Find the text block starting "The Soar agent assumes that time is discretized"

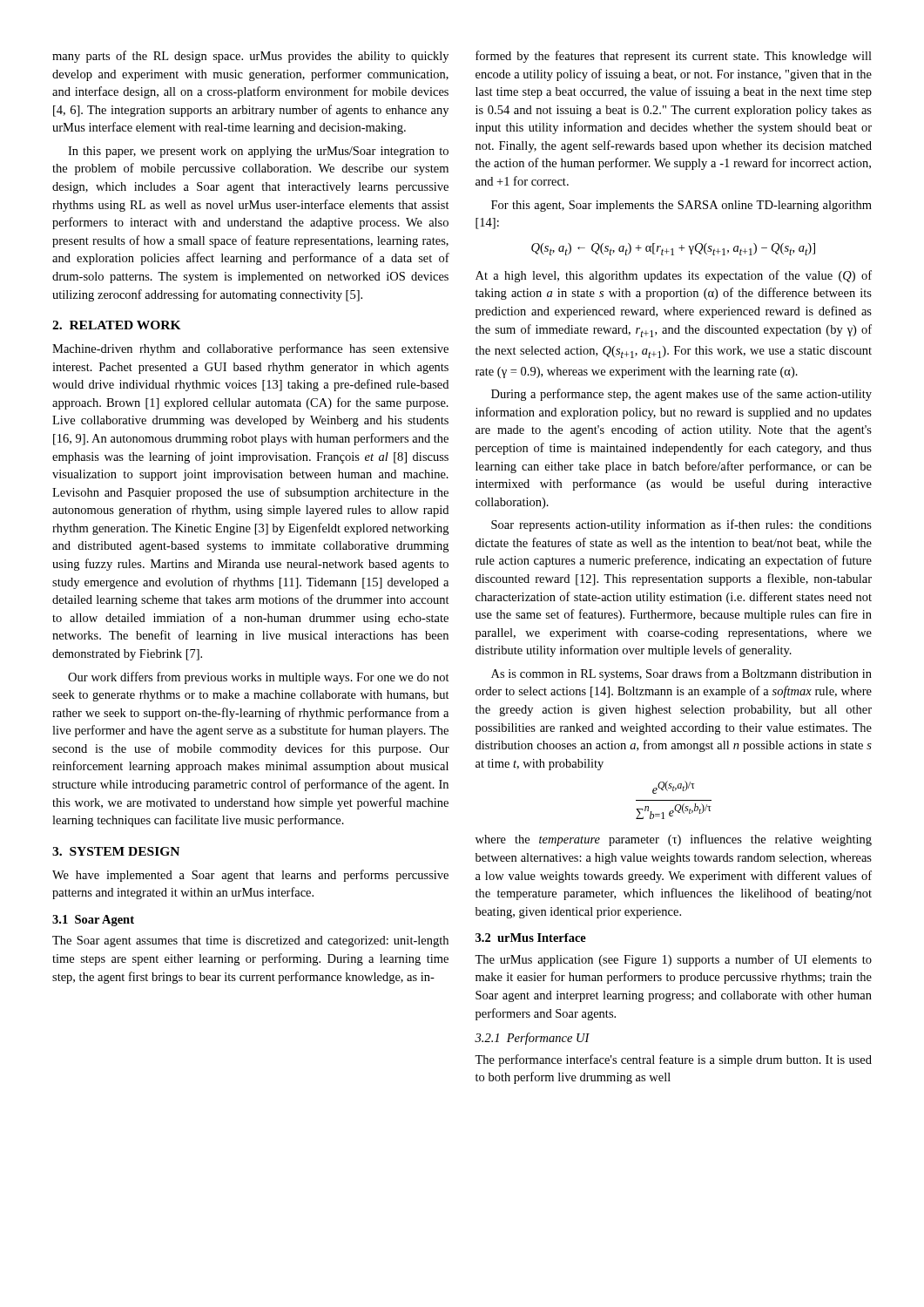[x=251, y=959]
